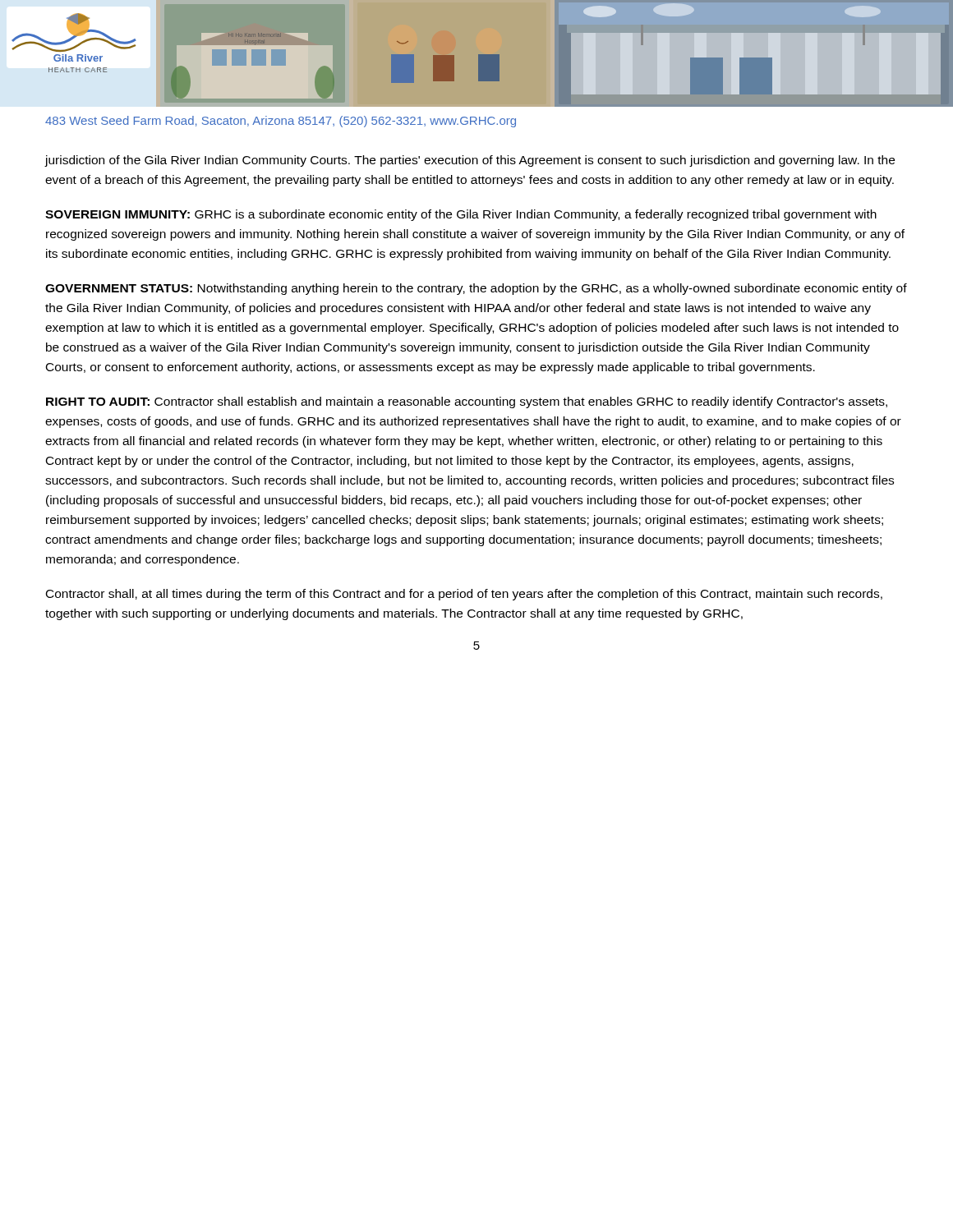
Task: Locate the block starting "jurisdiction of the Gila River Indian Community Courts."
Action: point(470,170)
